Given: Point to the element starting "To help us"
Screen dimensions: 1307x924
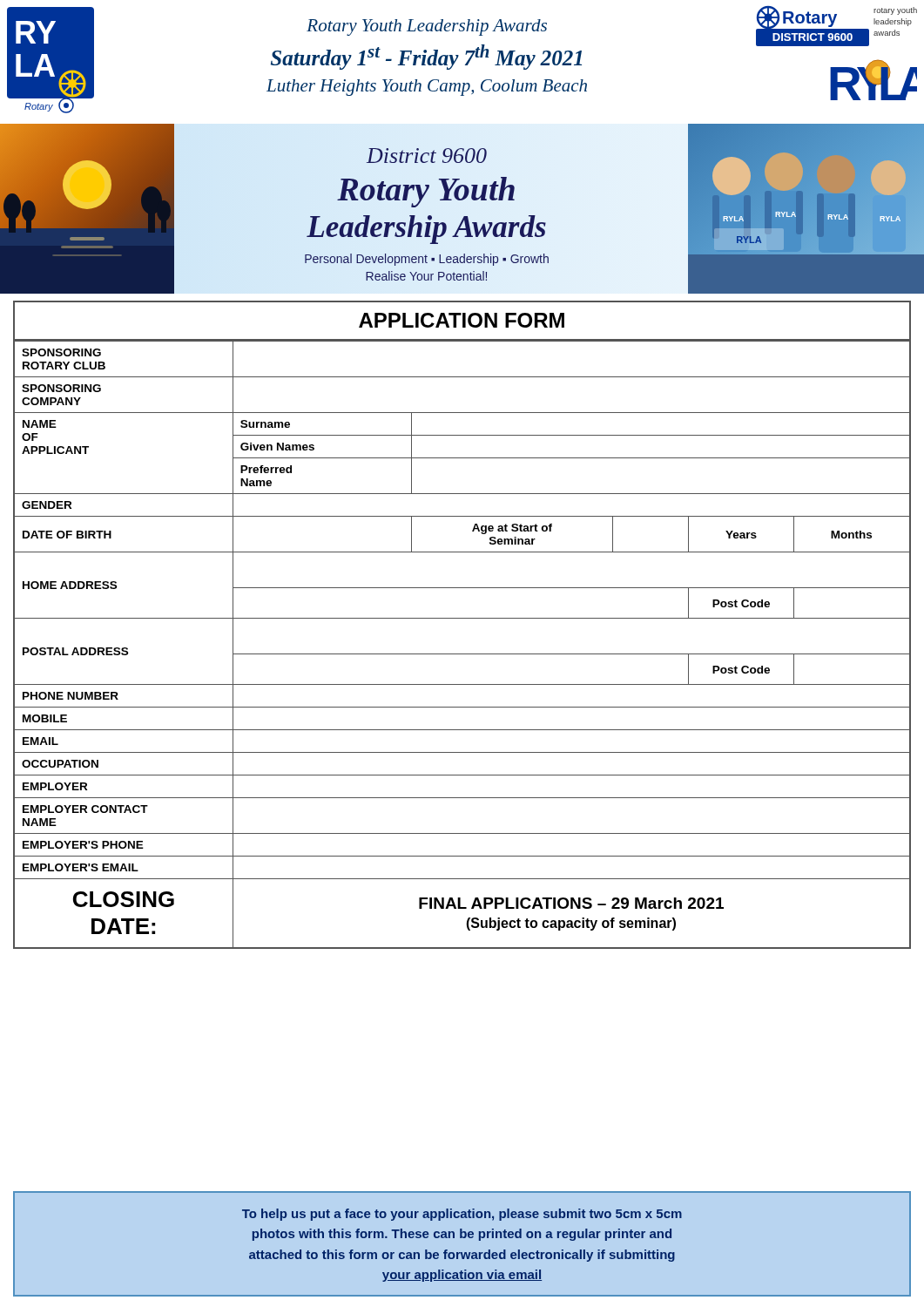Looking at the screenshot, I should pos(462,1244).
